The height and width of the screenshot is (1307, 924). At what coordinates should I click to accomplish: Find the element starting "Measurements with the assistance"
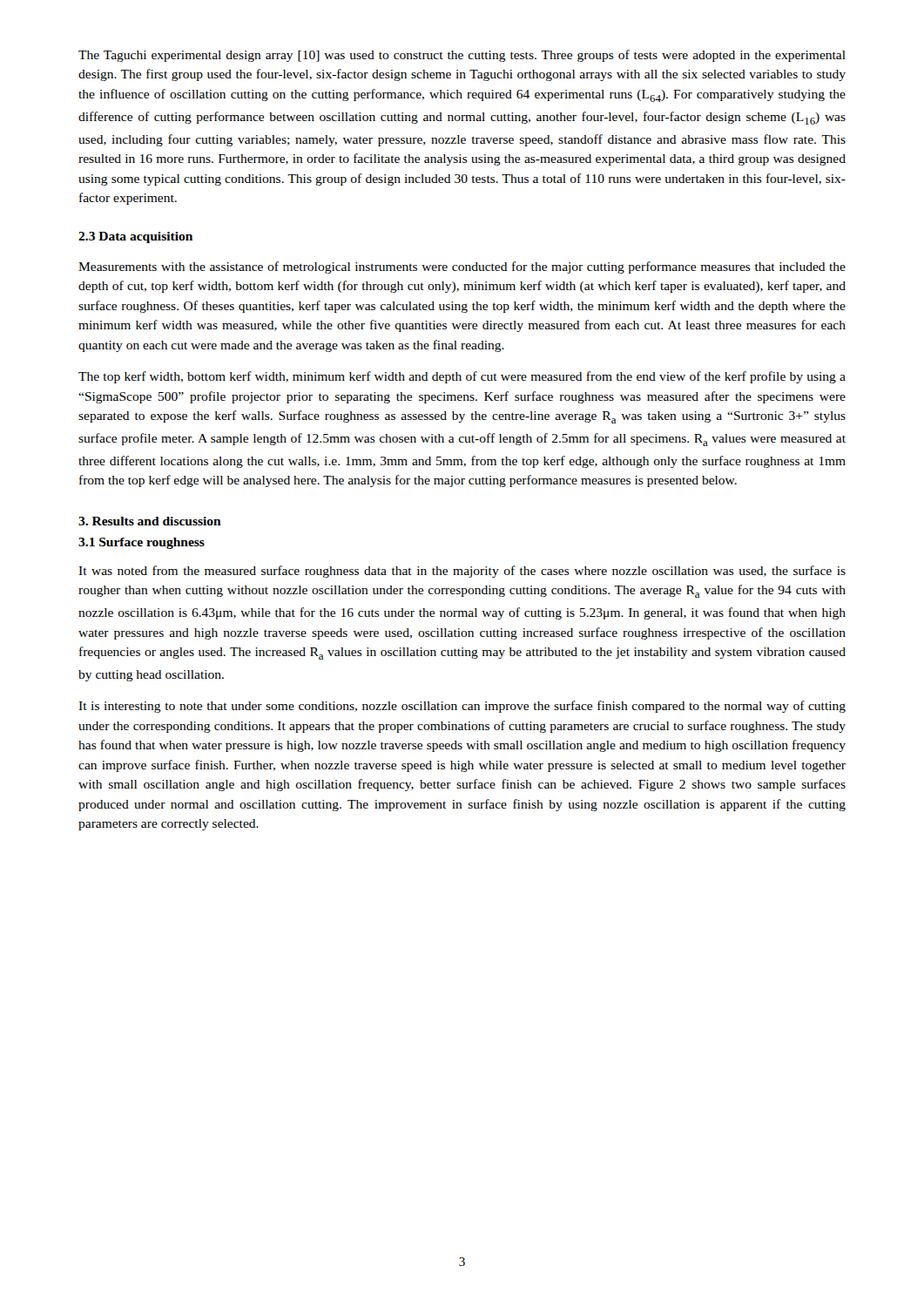(462, 306)
